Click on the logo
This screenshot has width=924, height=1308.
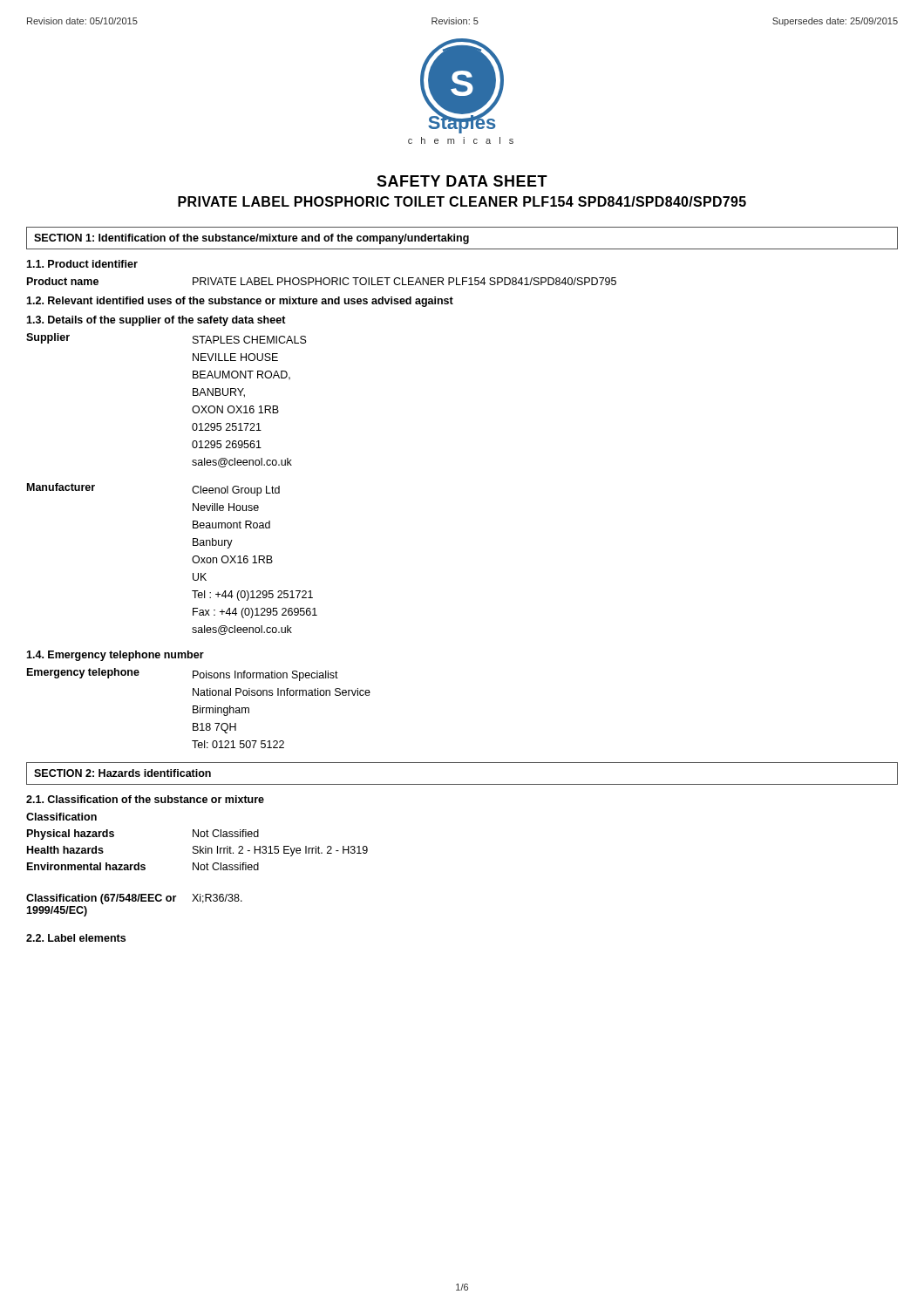click(x=462, y=92)
